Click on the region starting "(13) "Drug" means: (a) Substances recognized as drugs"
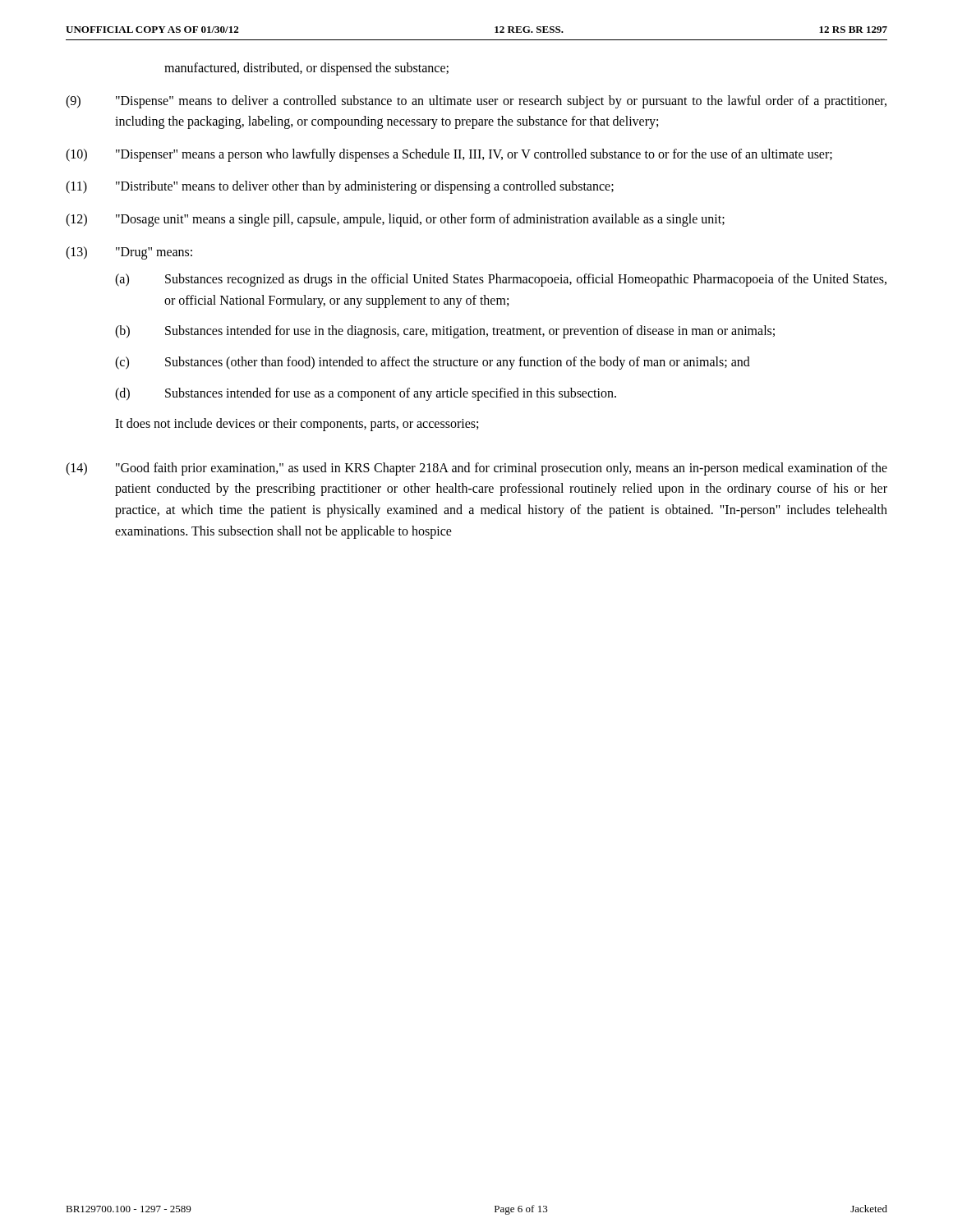Screen dimensions: 1232x953 [x=476, y=343]
